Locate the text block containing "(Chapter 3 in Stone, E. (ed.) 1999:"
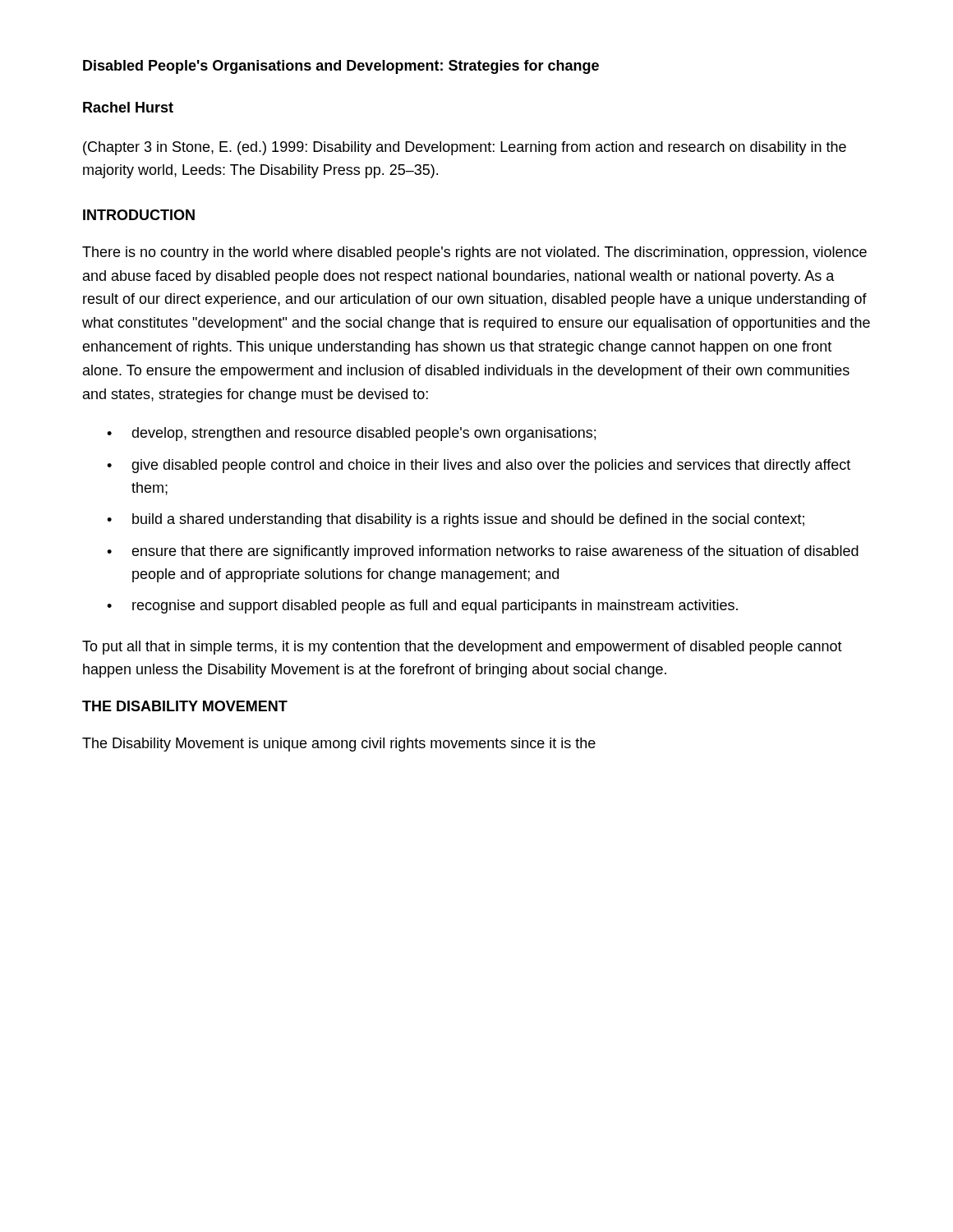This screenshot has height=1232, width=953. coord(464,158)
